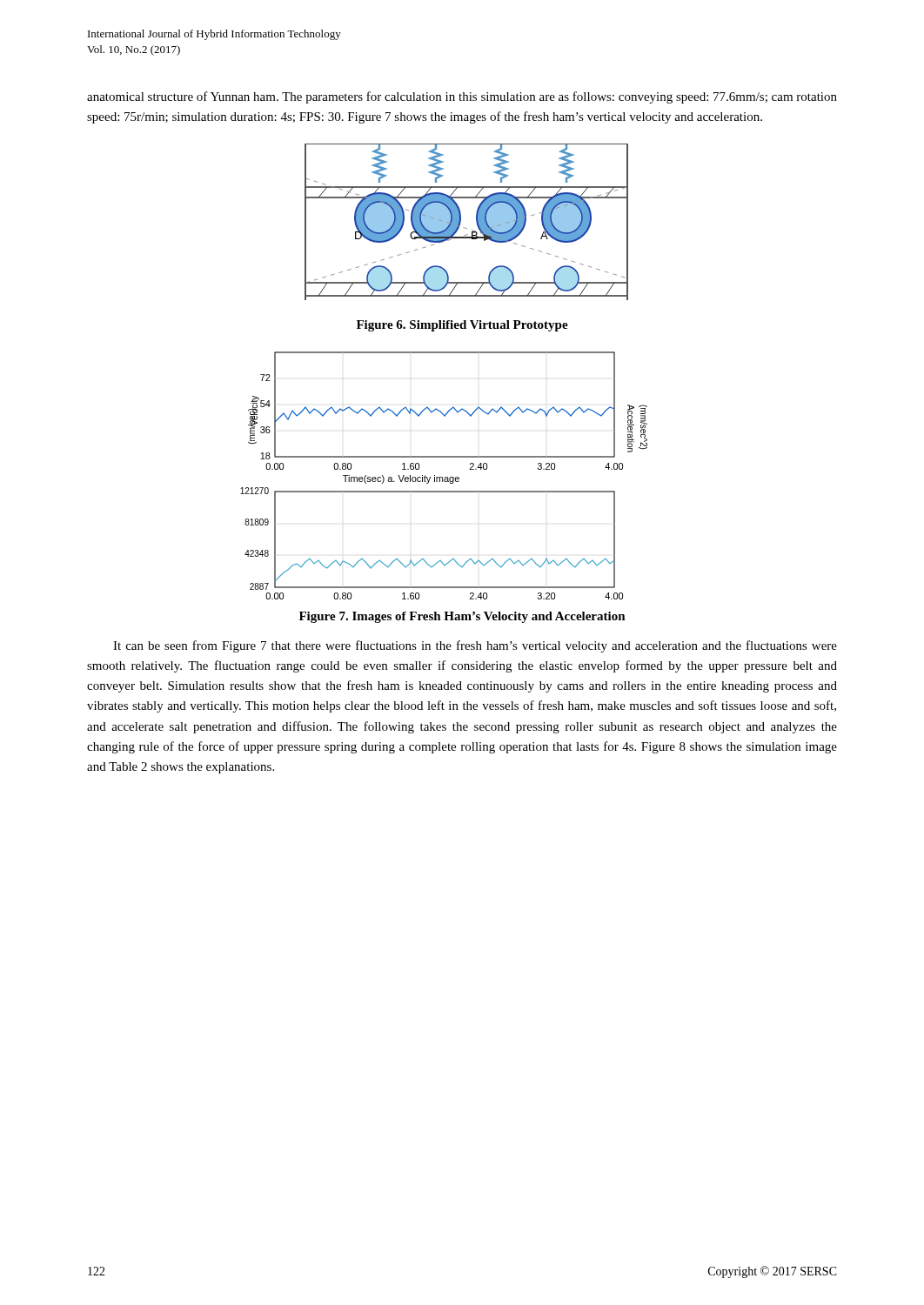This screenshot has height=1305, width=924.
Task: Locate the continuous plot
Action: (x=462, y=475)
